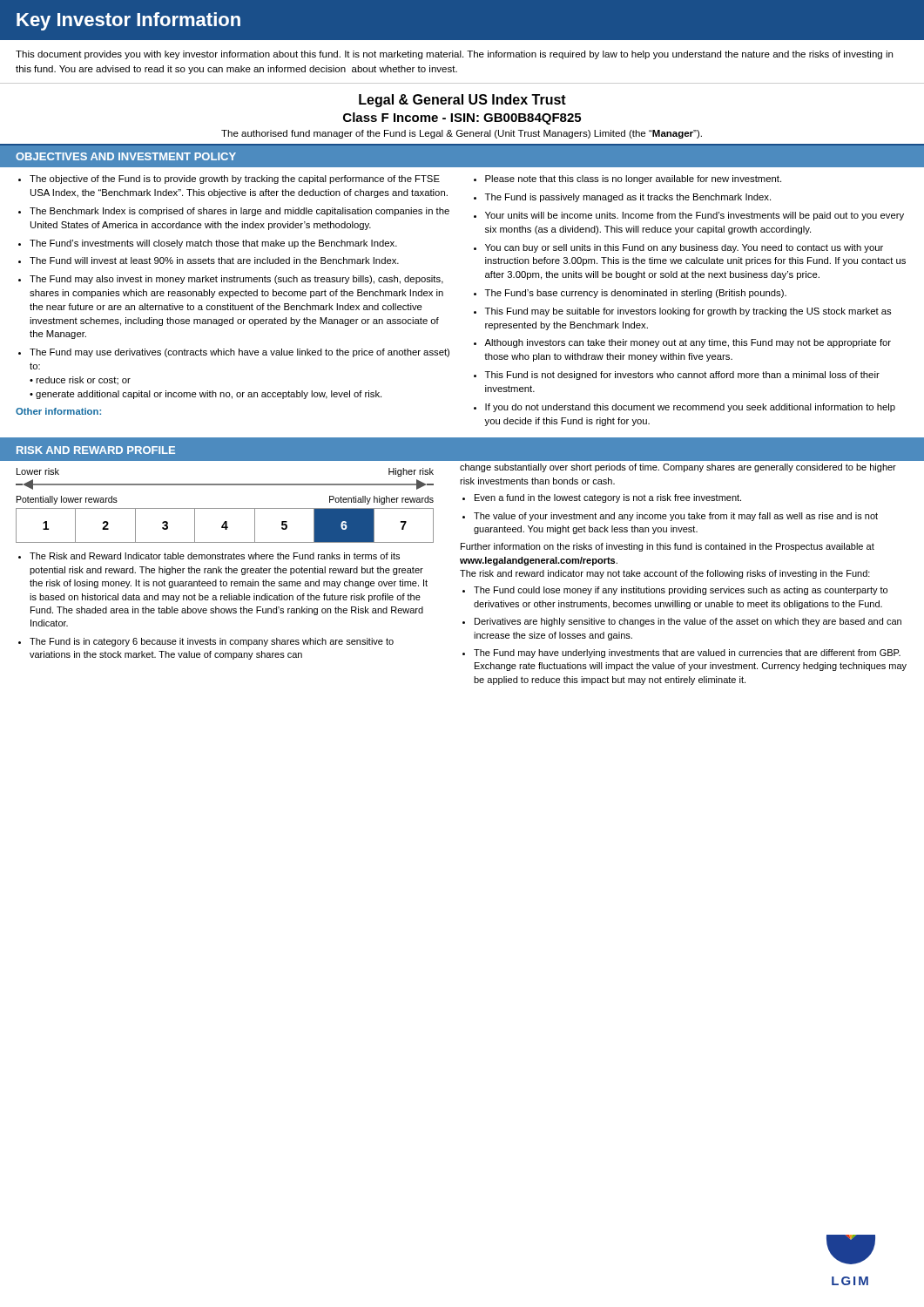
Task: Locate the list item that reads "Even a fund in the lowest category is"
Action: [x=608, y=498]
